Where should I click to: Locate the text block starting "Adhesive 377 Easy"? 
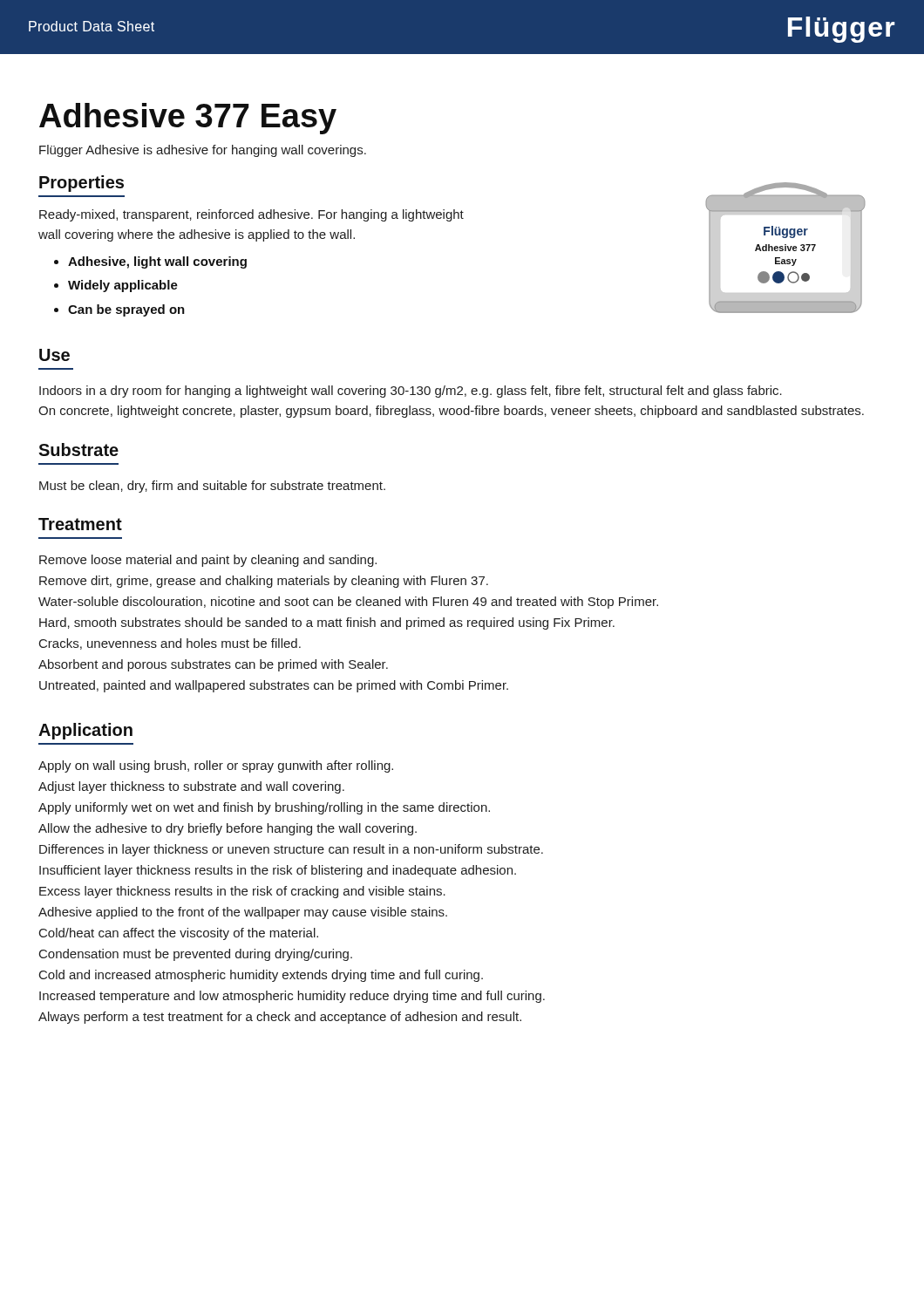coord(188,116)
